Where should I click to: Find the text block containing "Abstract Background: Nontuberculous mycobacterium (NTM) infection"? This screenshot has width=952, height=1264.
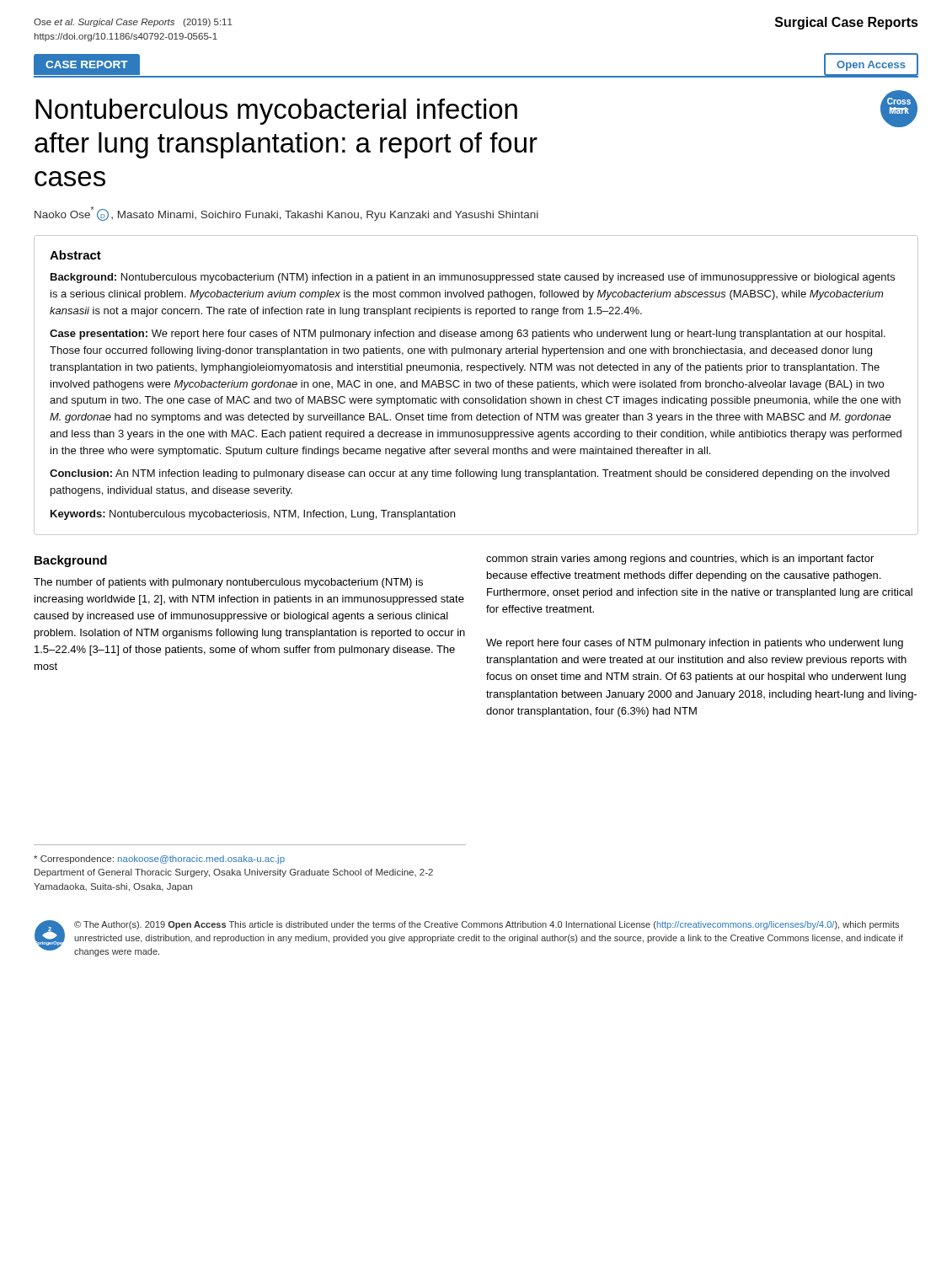(476, 385)
